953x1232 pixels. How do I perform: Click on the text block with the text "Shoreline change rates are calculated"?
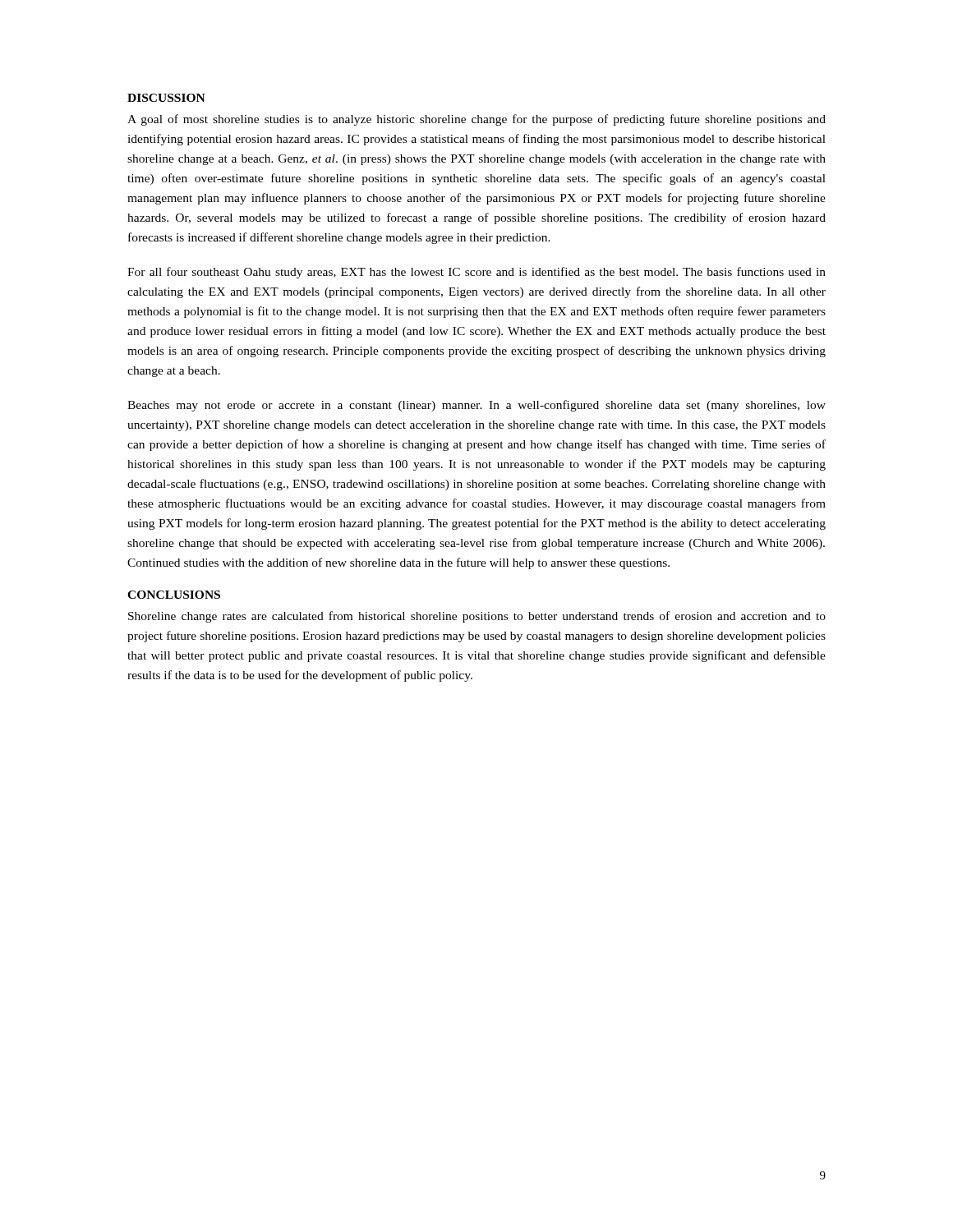click(476, 645)
